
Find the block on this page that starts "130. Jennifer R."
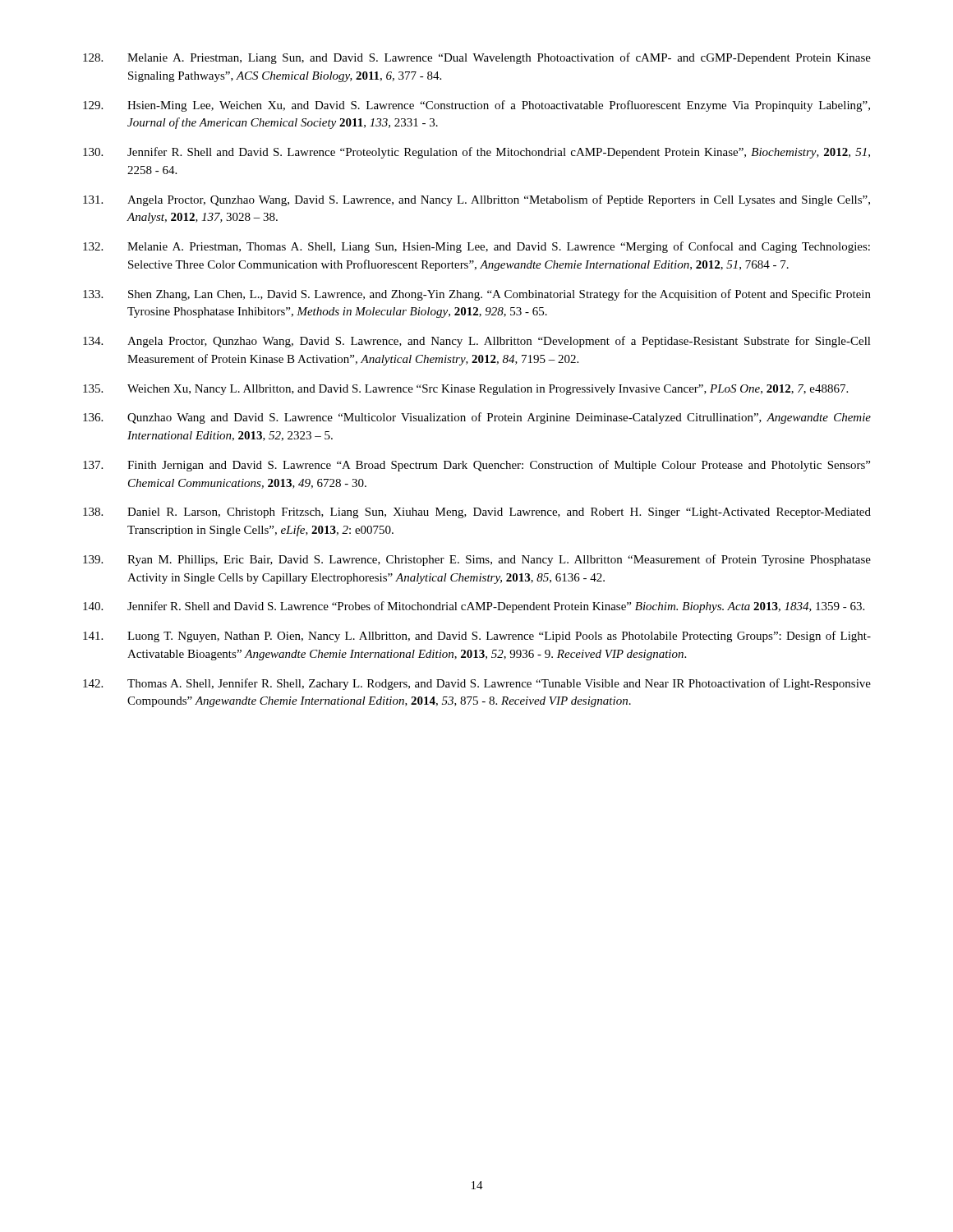[476, 162]
